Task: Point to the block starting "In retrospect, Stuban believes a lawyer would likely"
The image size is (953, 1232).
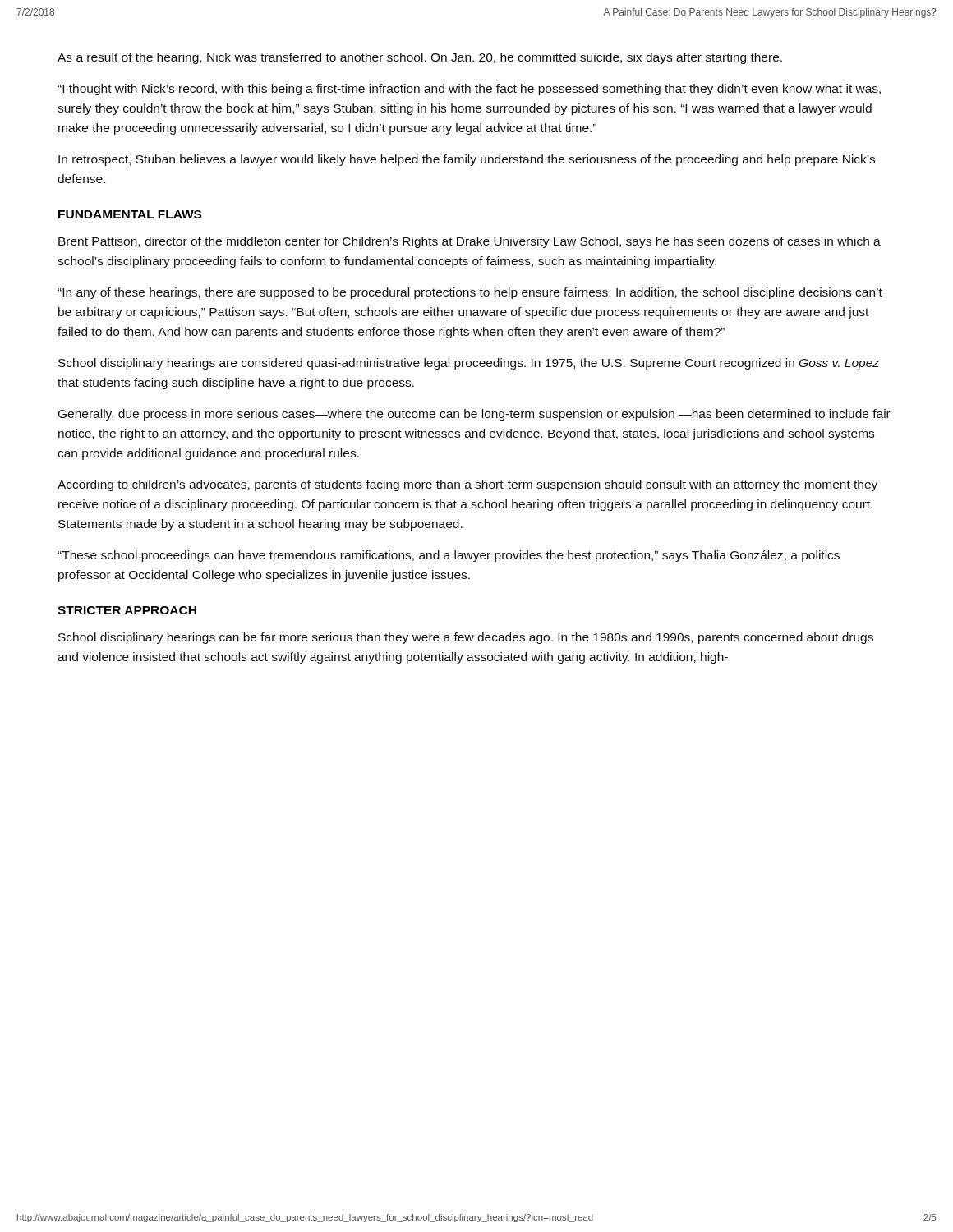Action: 467,169
